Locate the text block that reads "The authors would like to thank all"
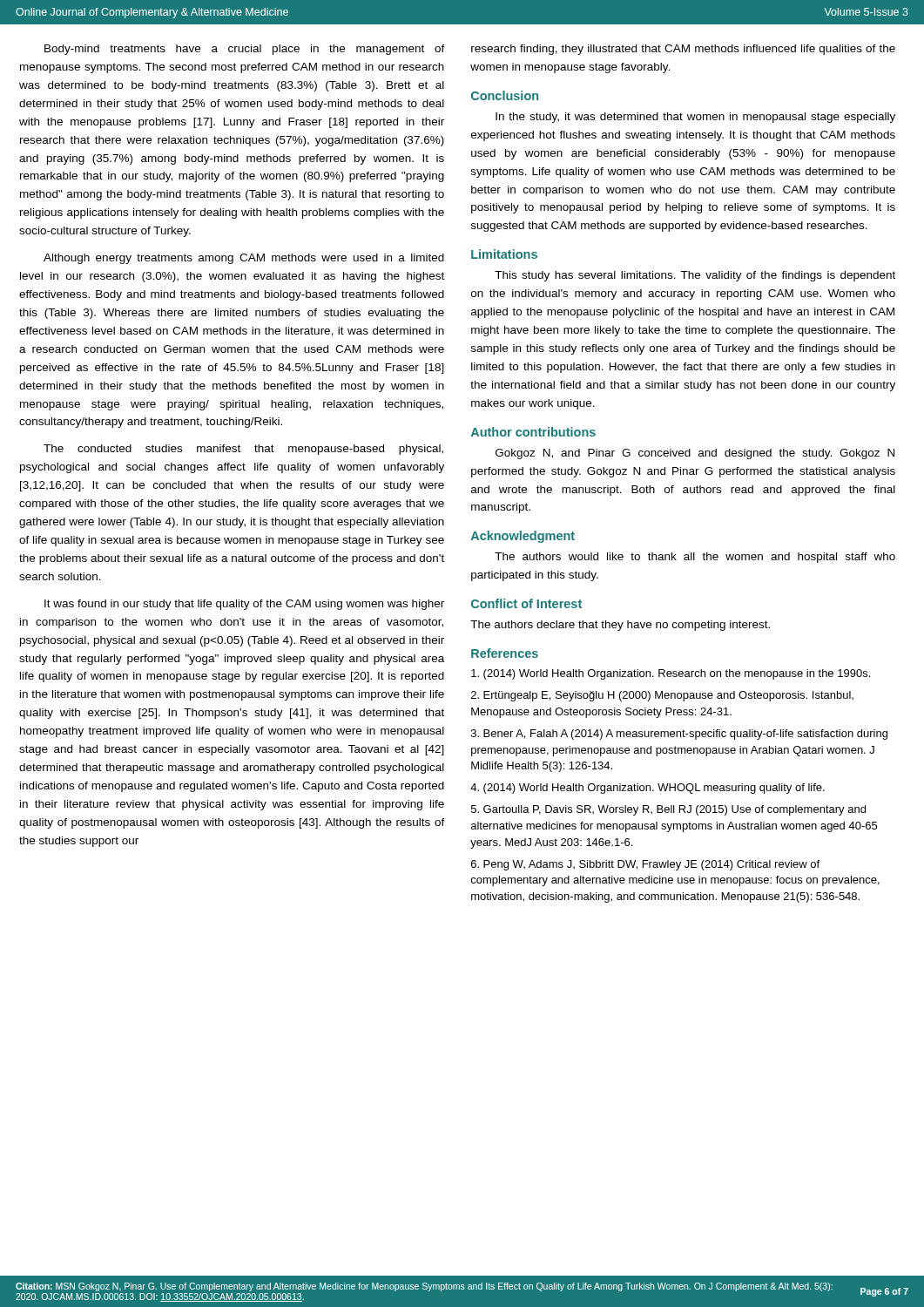Viewport: 924px width, 1307px height. (x=683, y=567)
